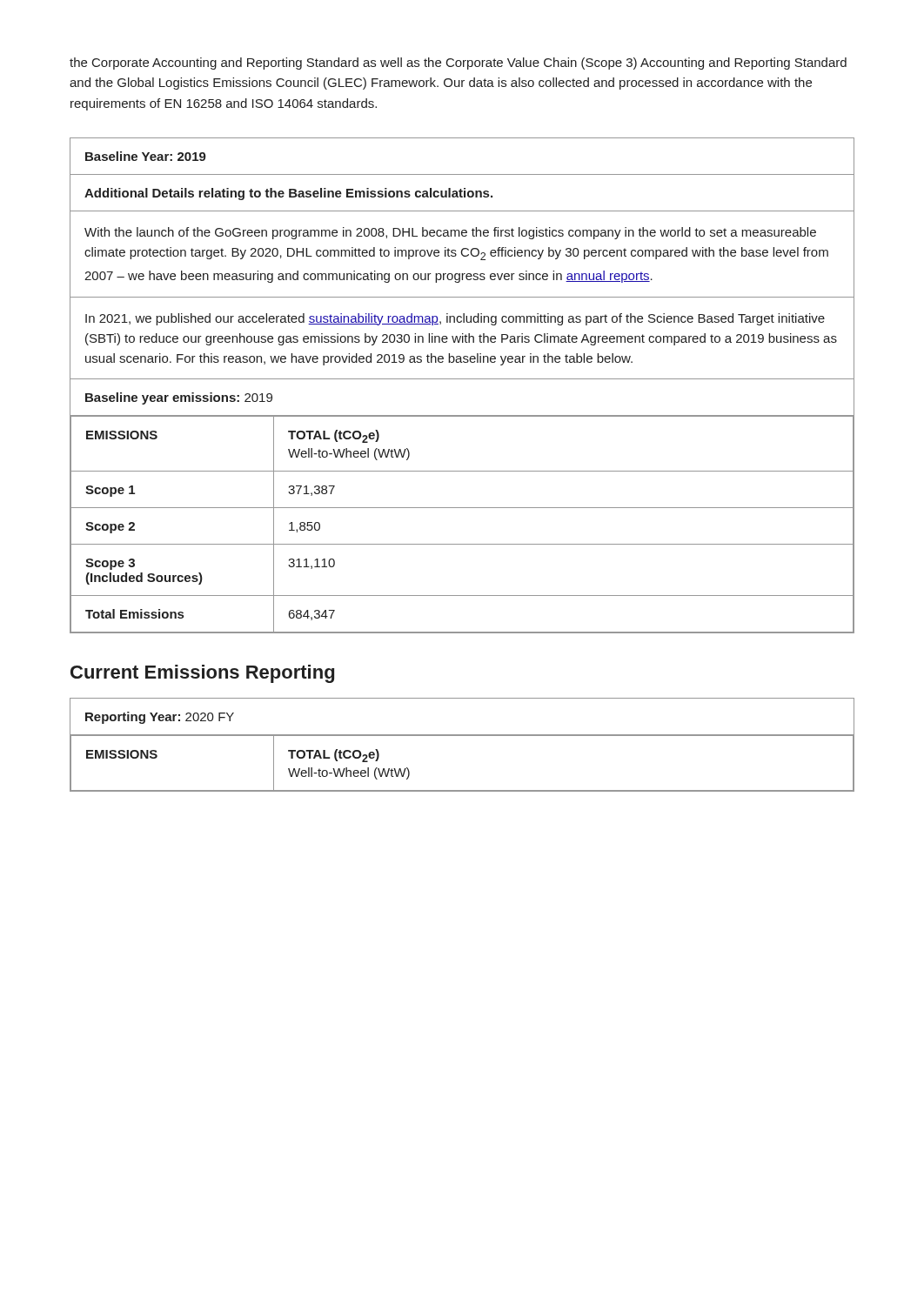Find the text block starting "the Corporate Accounting and Reporting Standard as well"
The image size is (924, 1305).
click(x=462, y=83)
